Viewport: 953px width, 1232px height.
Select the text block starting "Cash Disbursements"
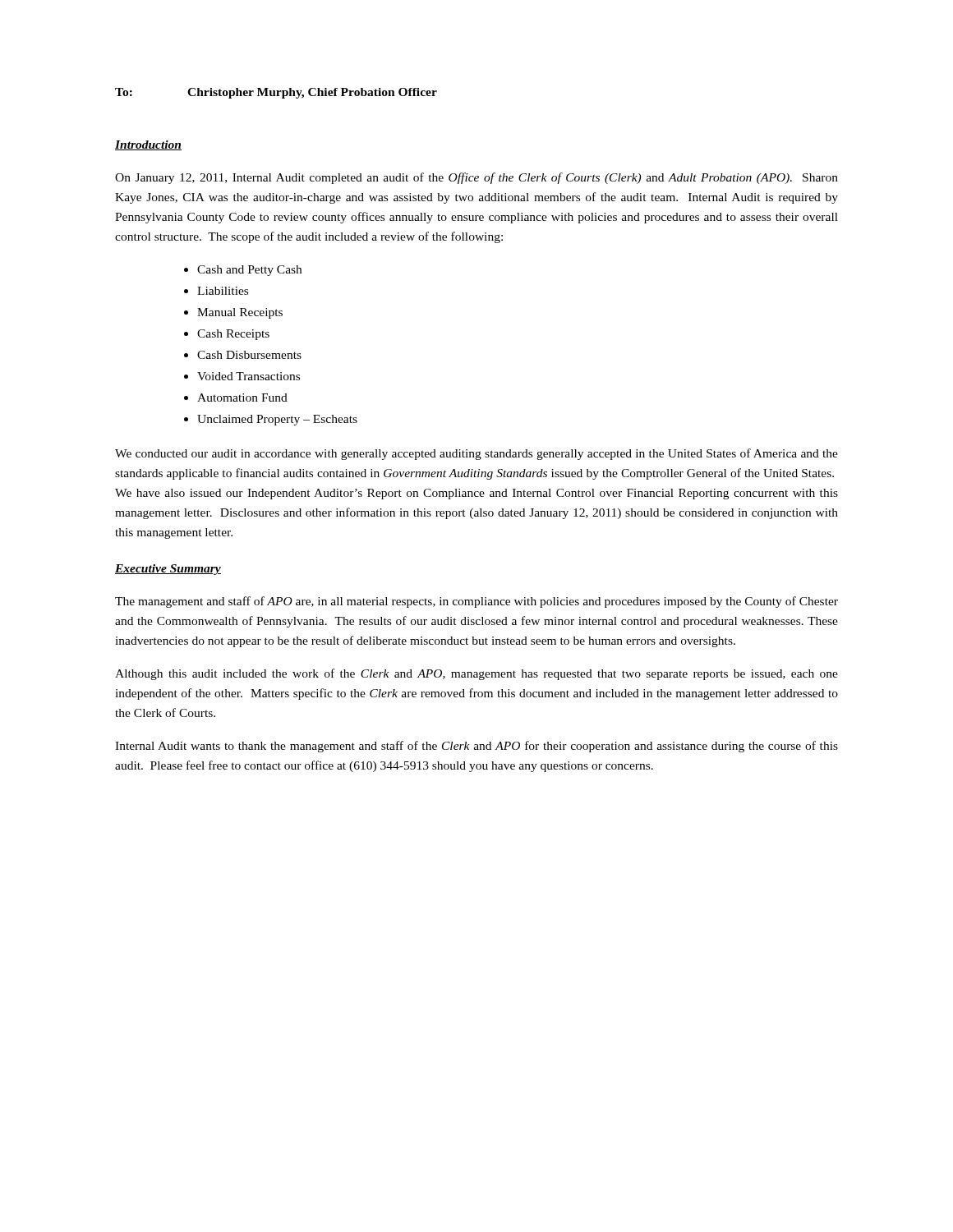pos(243,355)
